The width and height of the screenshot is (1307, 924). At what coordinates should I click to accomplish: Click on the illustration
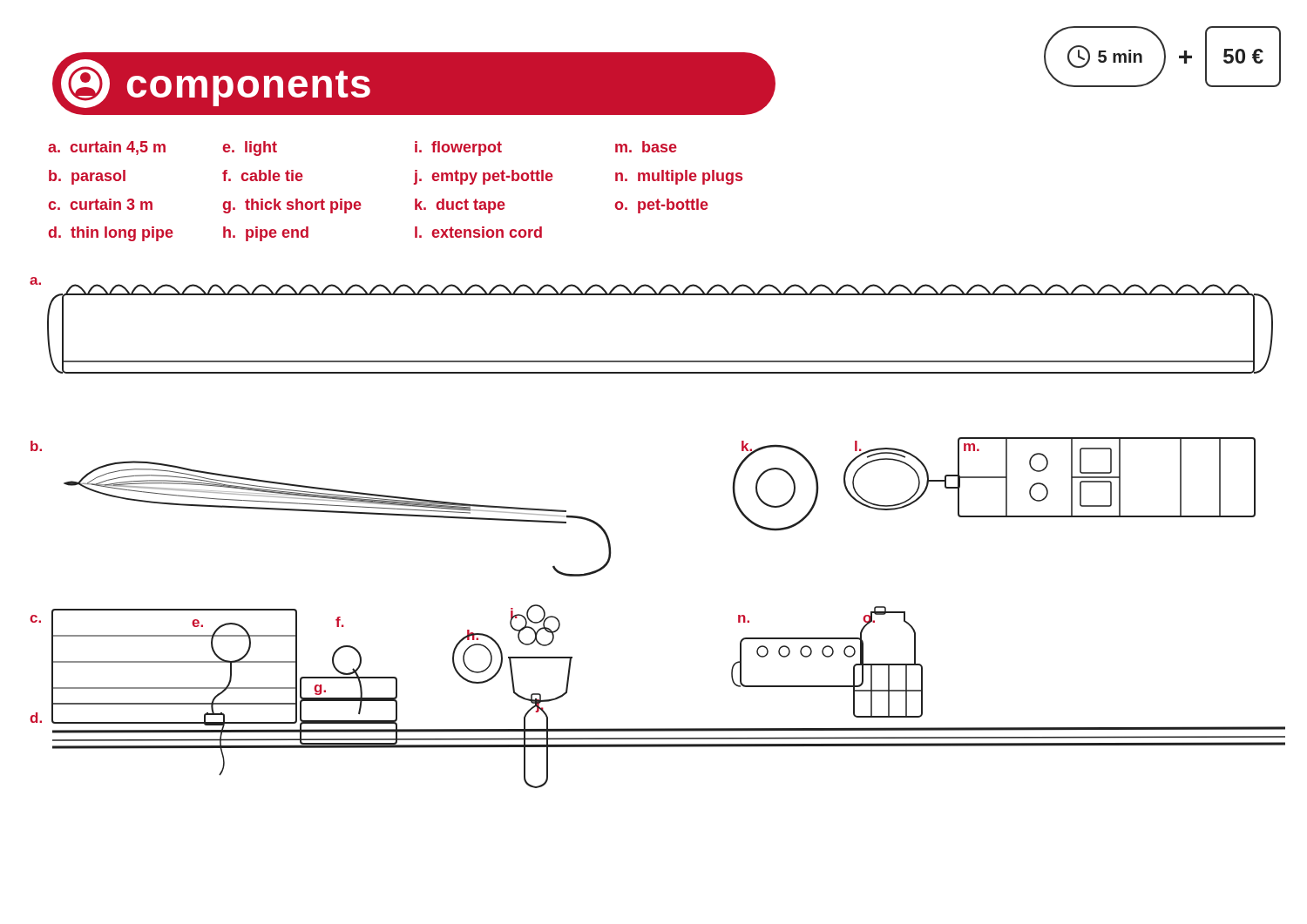click(654, 593)
